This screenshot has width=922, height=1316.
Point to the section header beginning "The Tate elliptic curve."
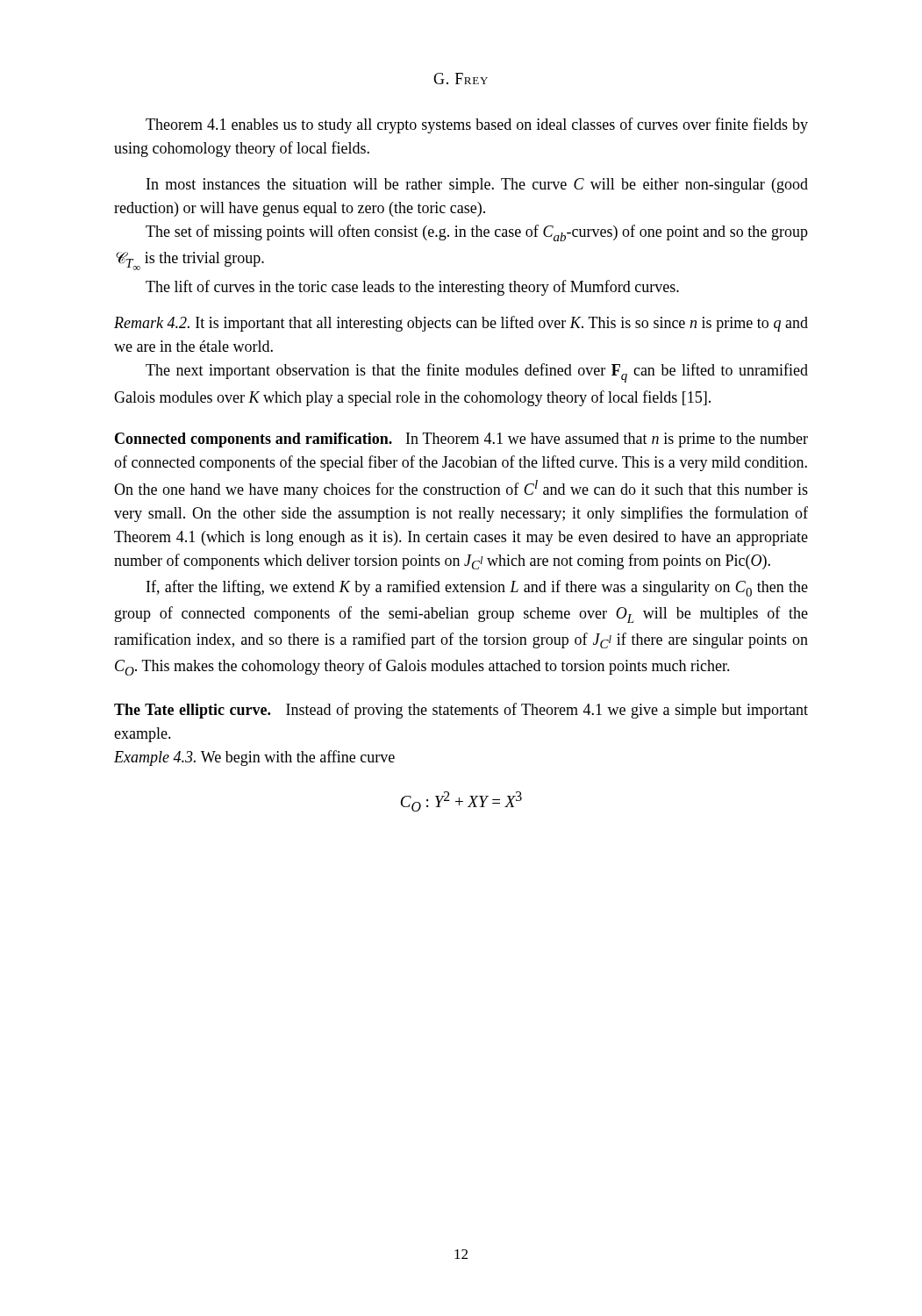click(x=461, y=722)
